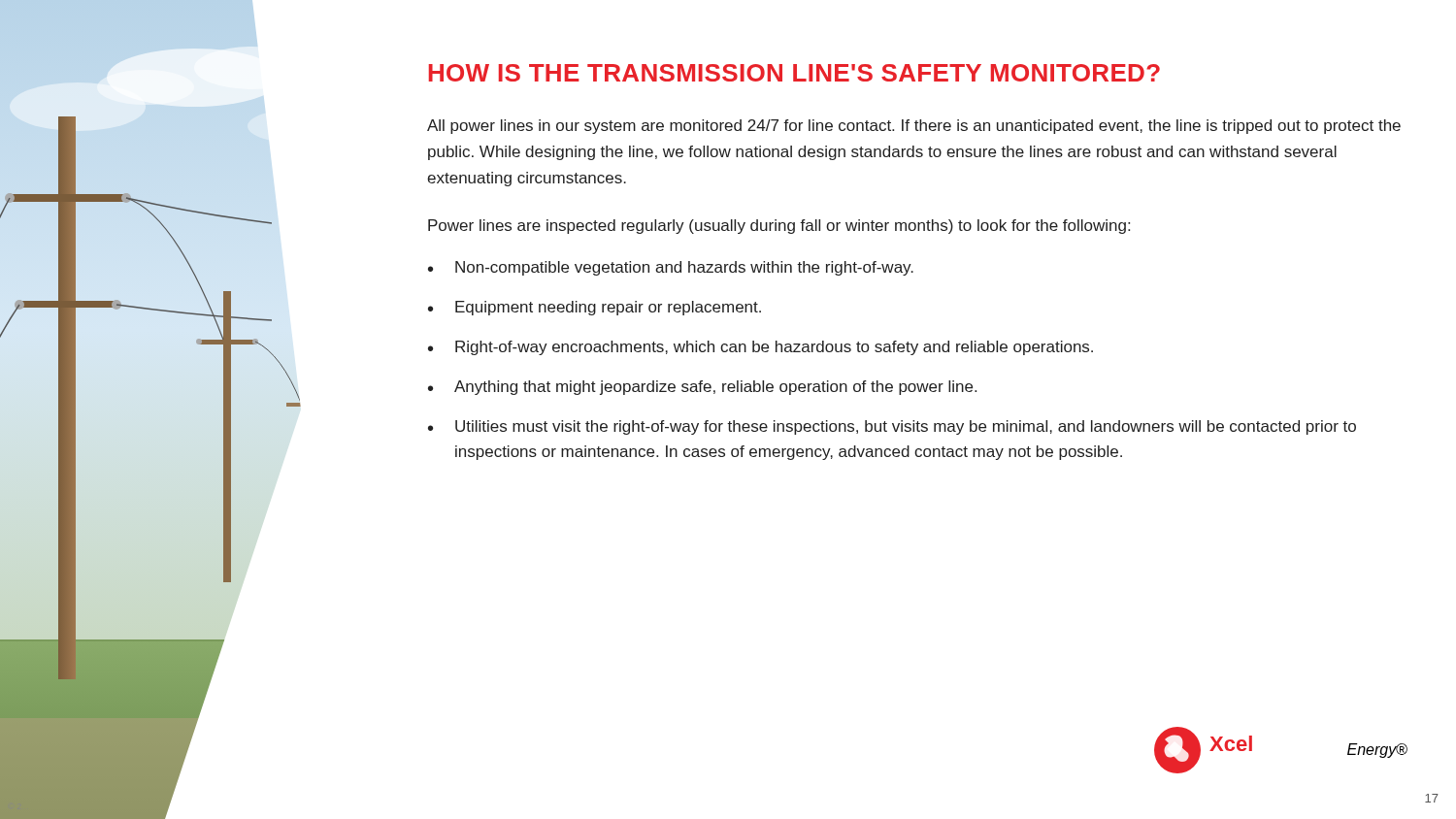The image size is (1456, 819).
Task: Find the text block that reads "All power lines"
Action: pyautogui.click(x=914, y=152)
